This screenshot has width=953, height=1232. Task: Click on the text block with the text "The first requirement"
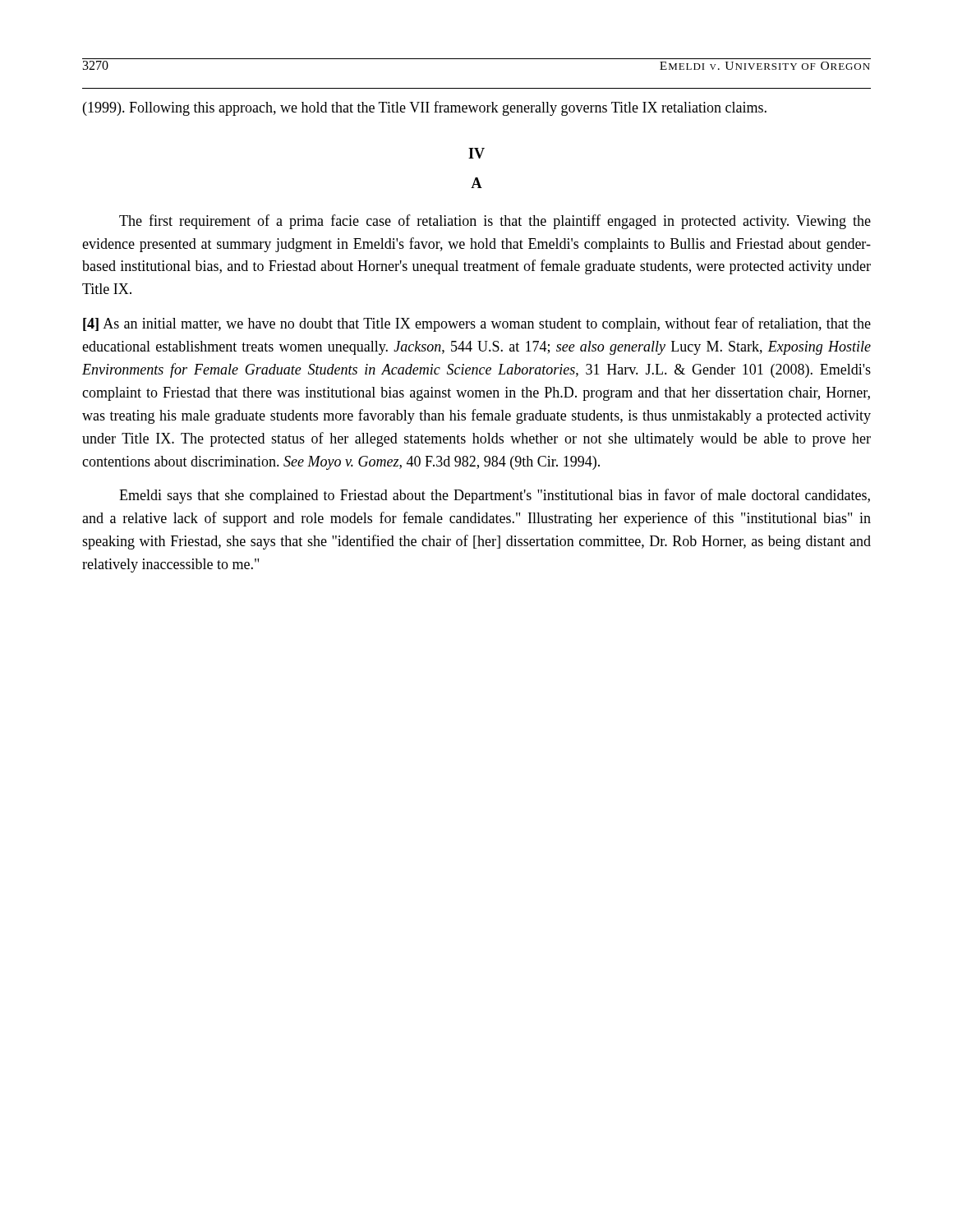click(476, 255)
